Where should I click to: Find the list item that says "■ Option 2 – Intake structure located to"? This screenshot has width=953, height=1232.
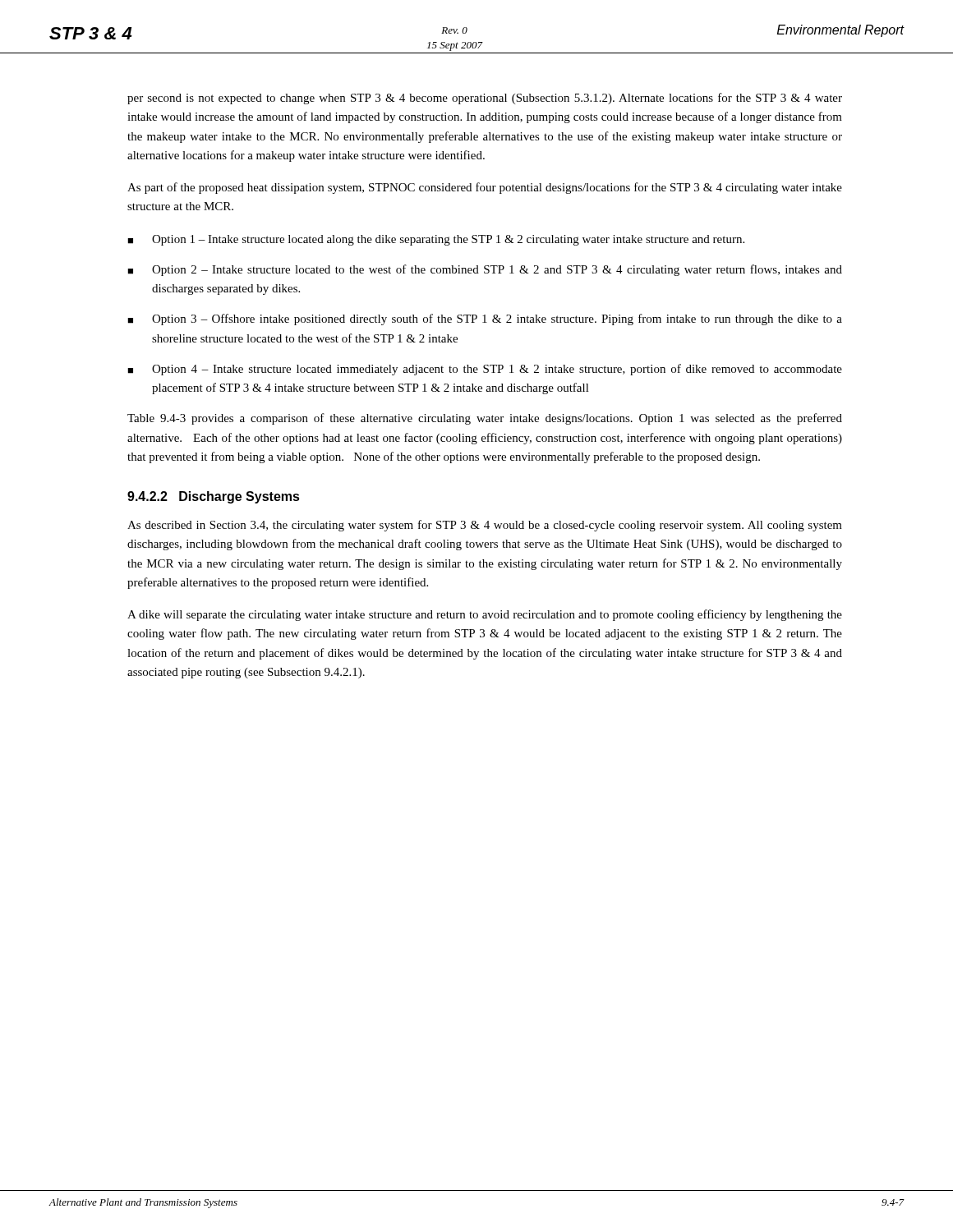(485, 279)
